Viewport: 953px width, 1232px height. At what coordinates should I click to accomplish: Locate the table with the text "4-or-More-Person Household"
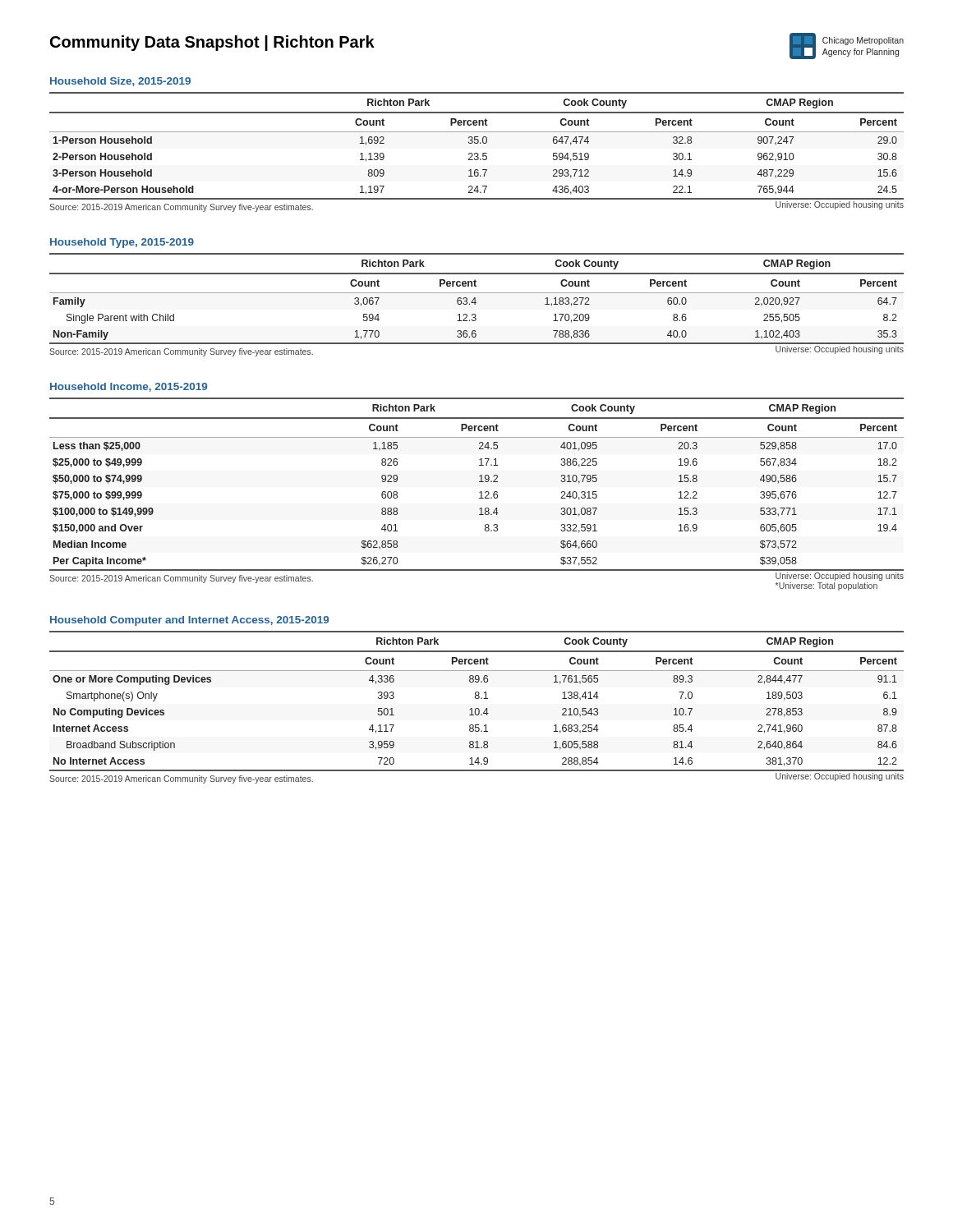(476, 152)
